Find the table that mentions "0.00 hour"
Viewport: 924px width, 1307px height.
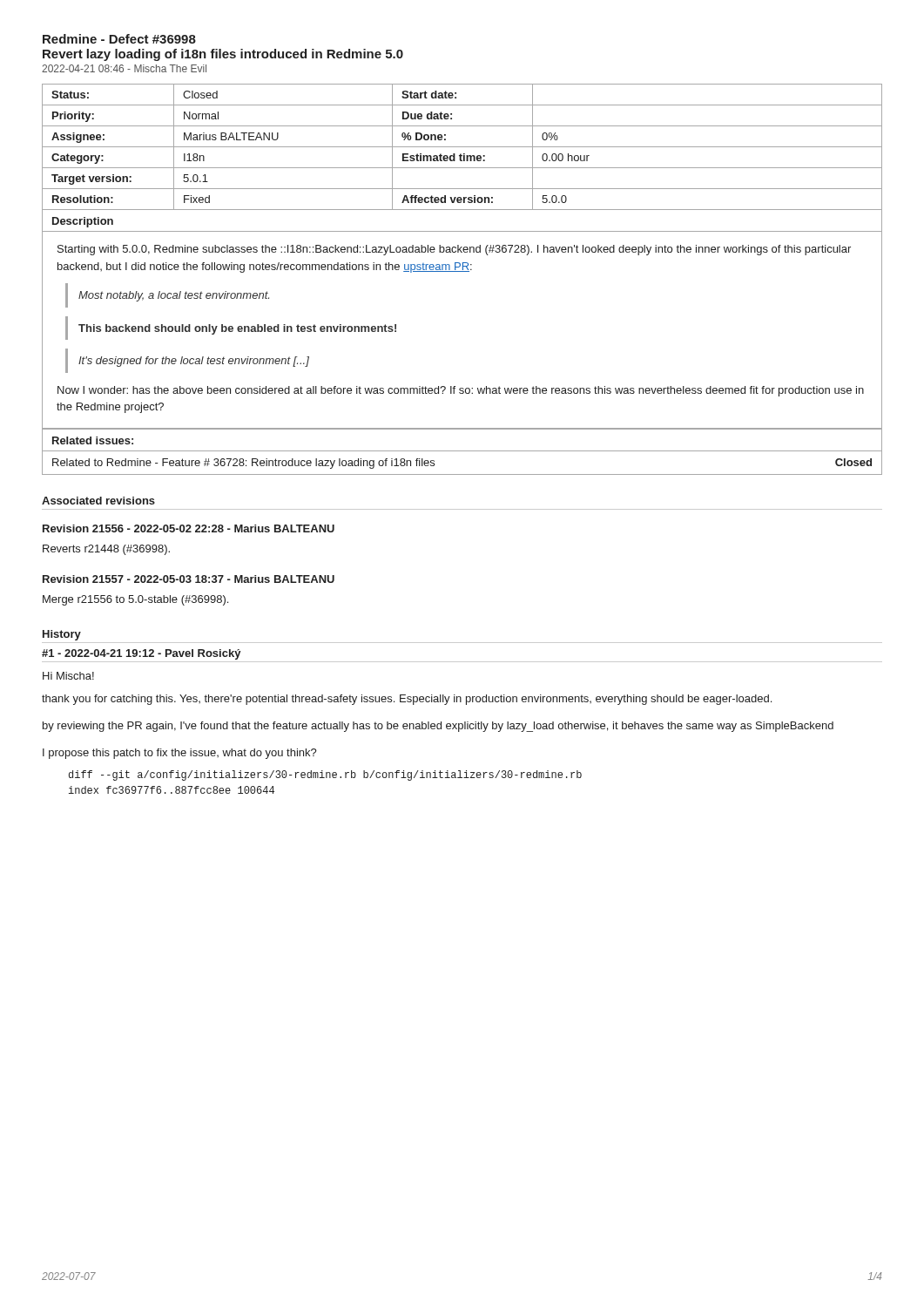point(462,279)
